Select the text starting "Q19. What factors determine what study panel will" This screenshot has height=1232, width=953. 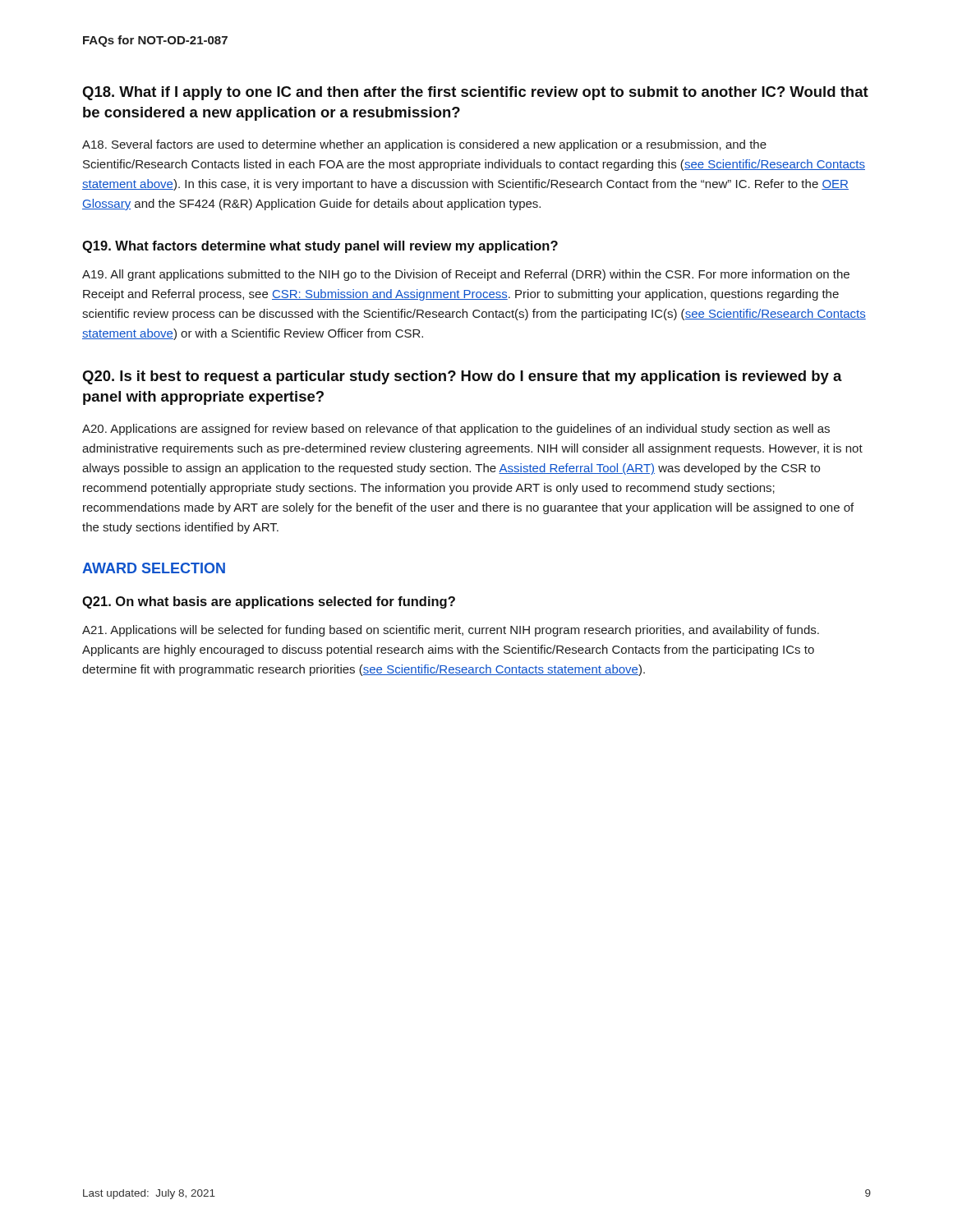(x=476, y=246)
